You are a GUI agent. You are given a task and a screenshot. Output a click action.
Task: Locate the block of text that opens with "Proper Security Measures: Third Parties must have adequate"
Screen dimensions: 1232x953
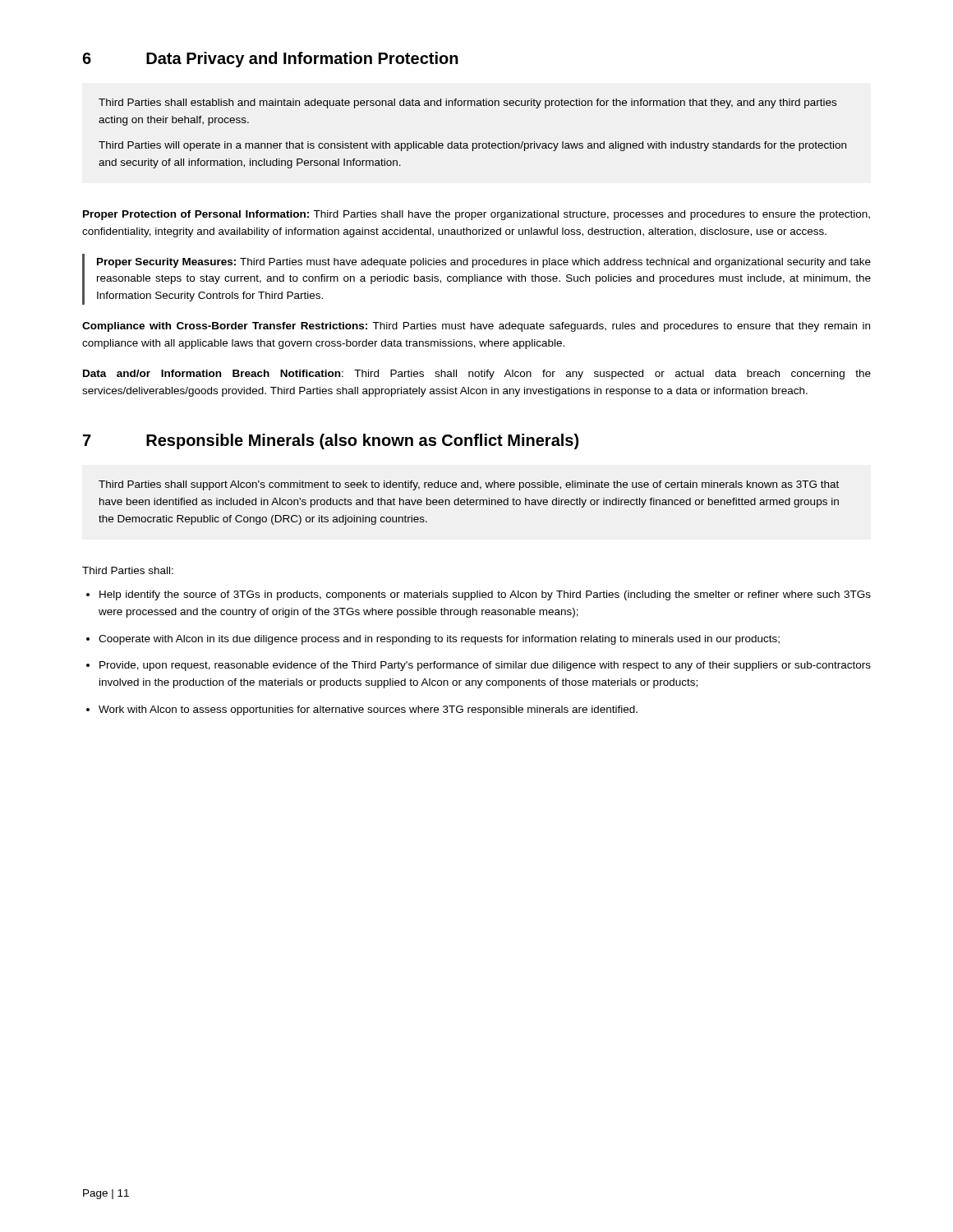pos(484,278)
